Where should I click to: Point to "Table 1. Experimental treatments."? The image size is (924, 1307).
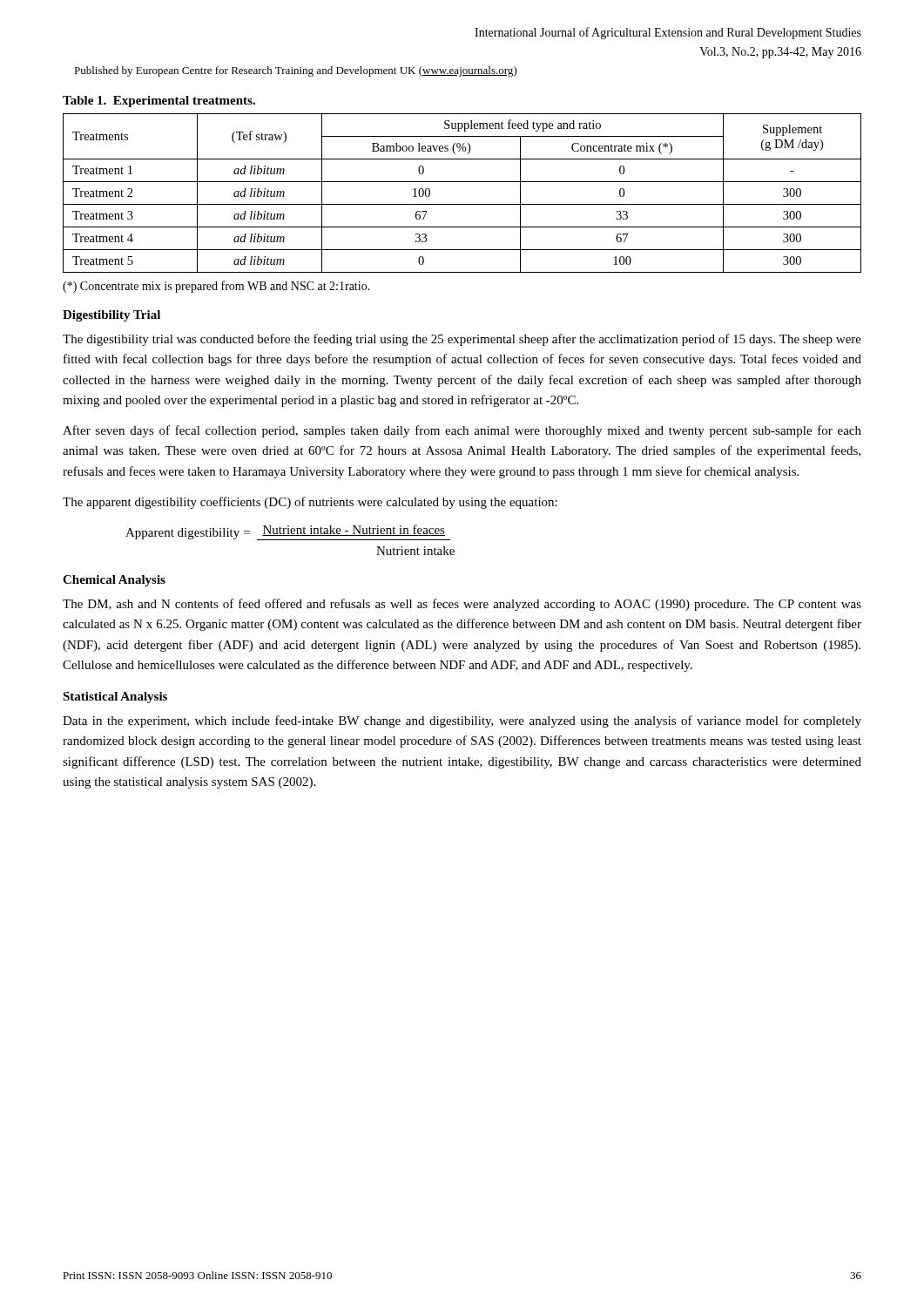pos(159,100)
